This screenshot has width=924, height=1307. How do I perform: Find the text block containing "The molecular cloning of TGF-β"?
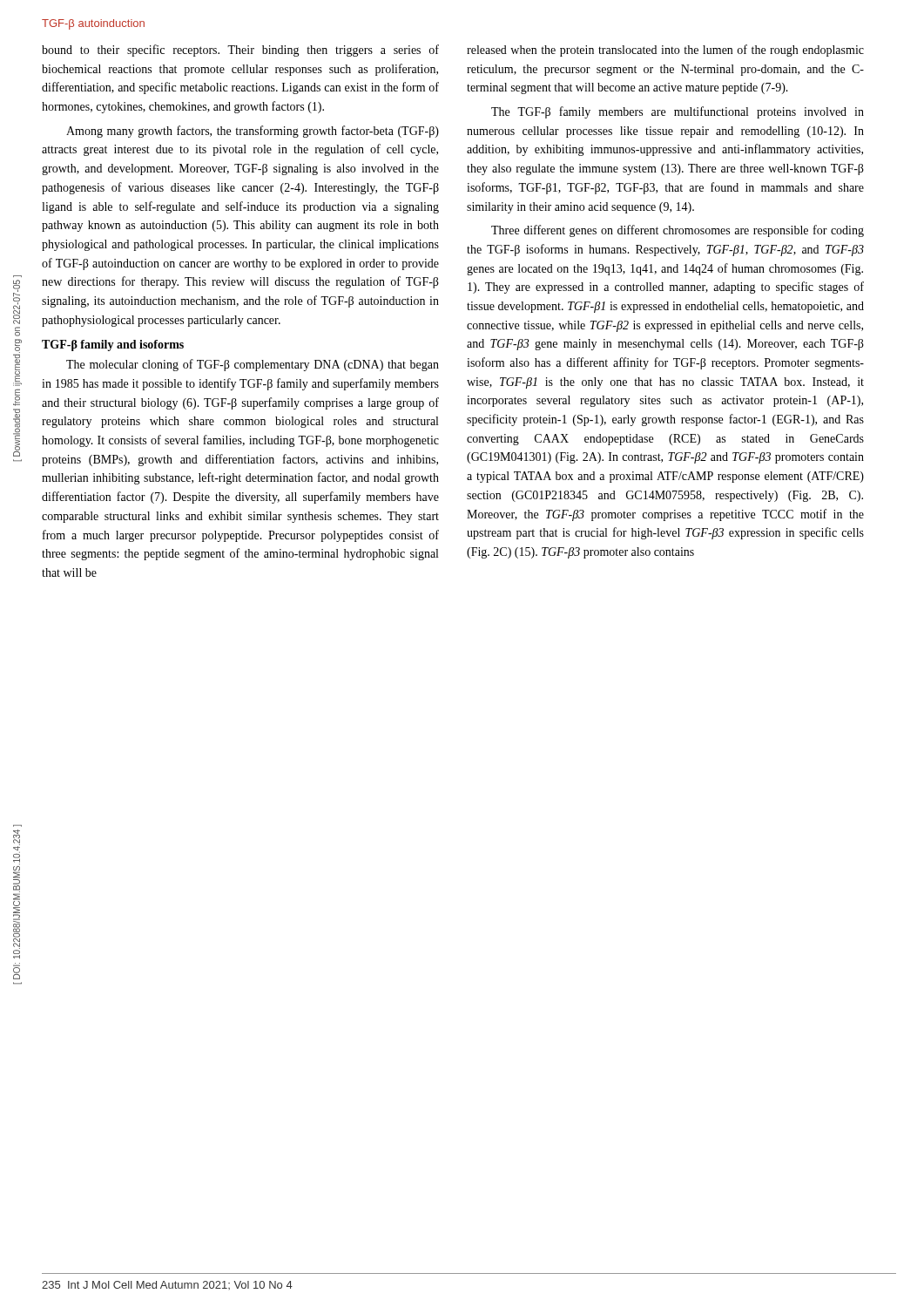click(240, 469)
